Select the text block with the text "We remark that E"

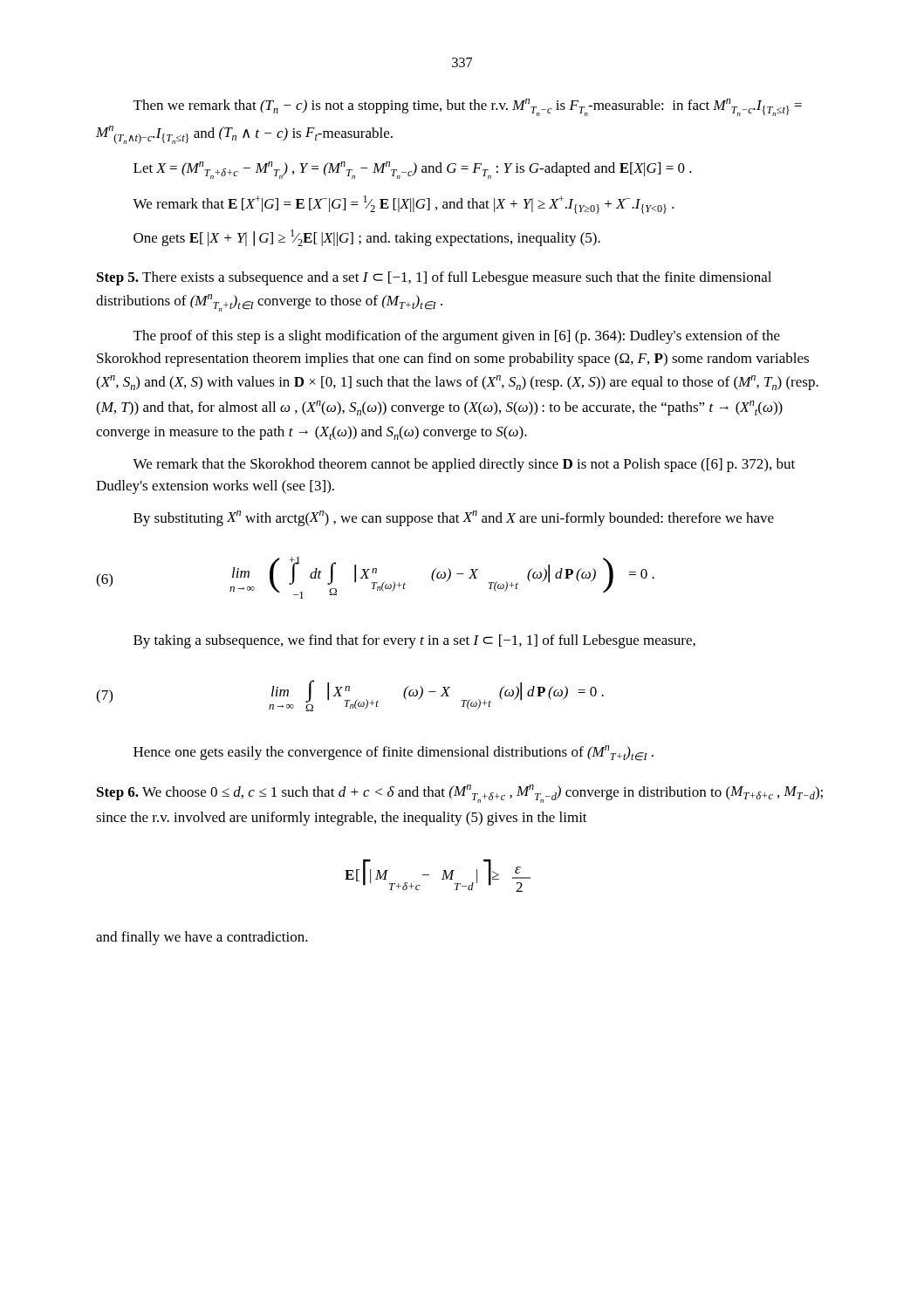[x=404, y=204]
